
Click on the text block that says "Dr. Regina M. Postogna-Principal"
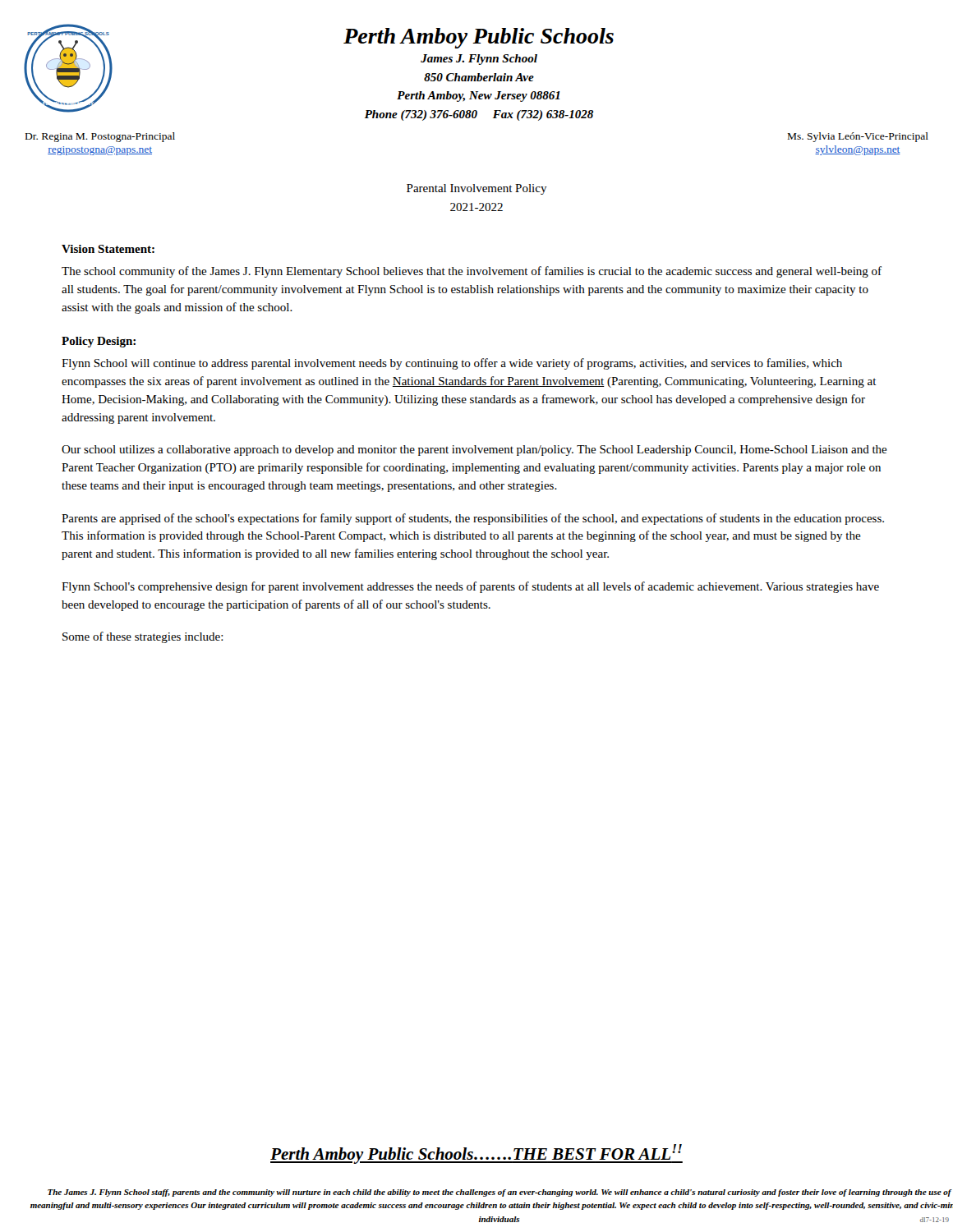click(x=100, y=142)
